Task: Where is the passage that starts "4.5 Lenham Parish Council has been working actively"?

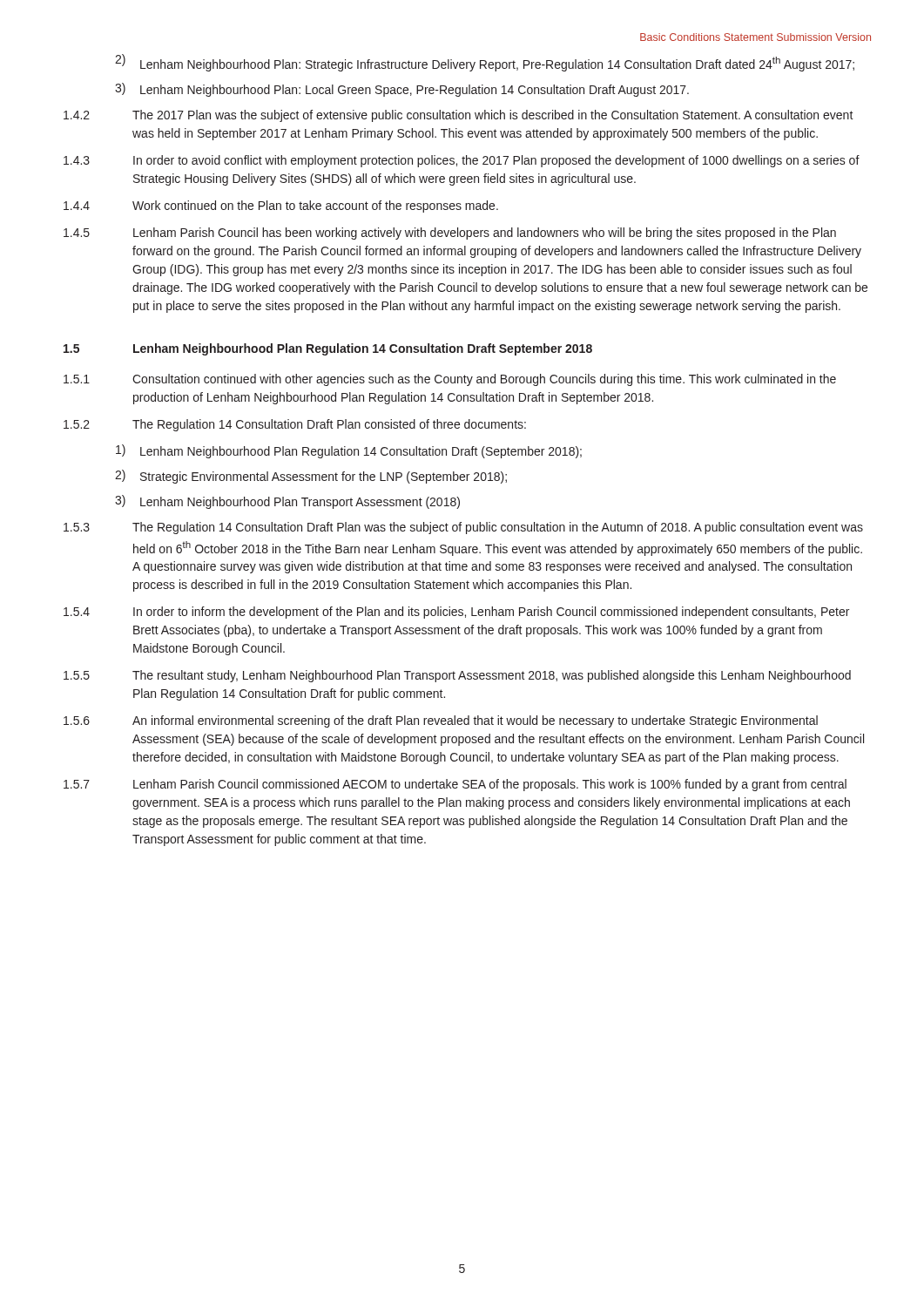Action: (x=467, y=269)
